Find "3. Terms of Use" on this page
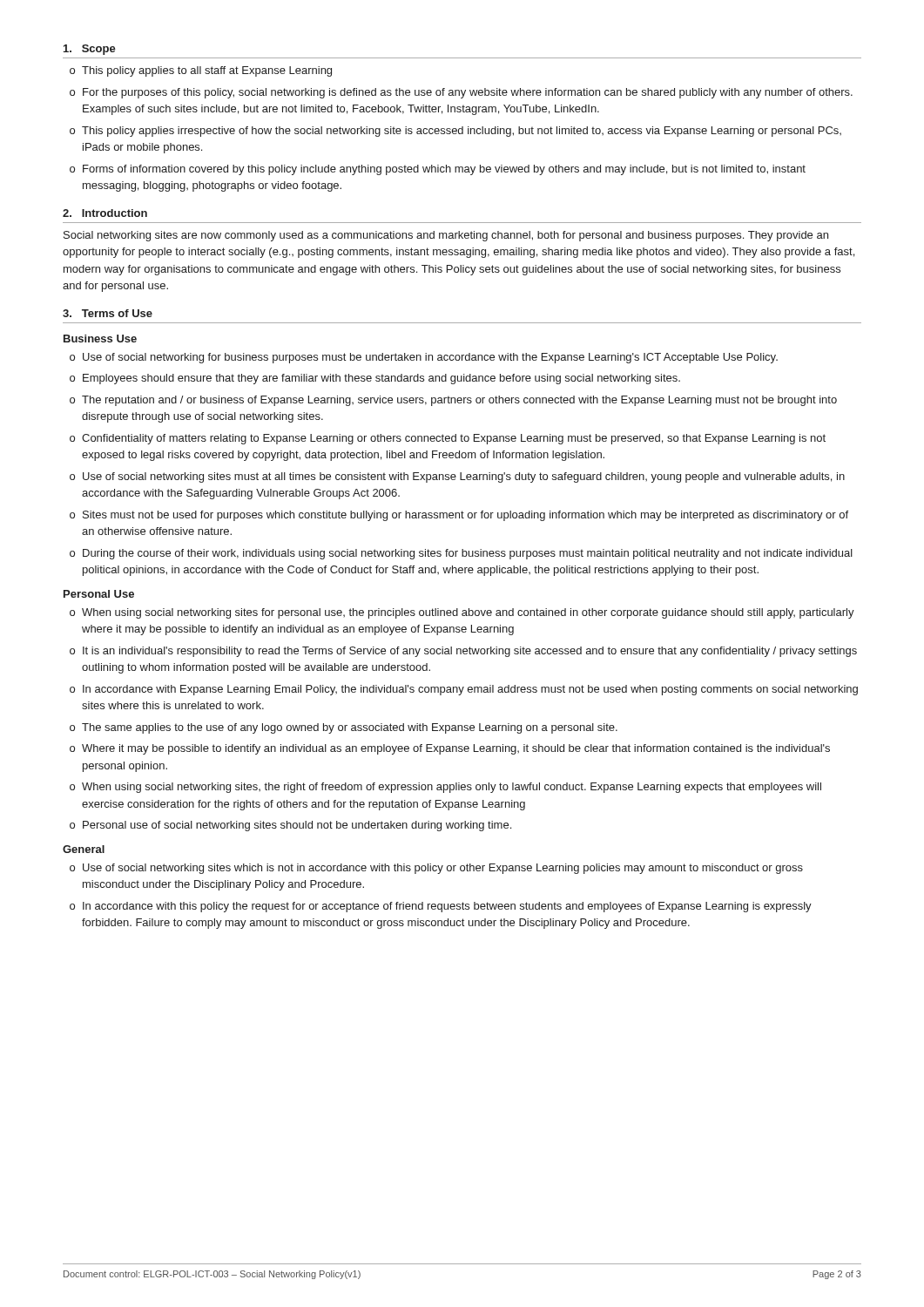 point(108,313)
